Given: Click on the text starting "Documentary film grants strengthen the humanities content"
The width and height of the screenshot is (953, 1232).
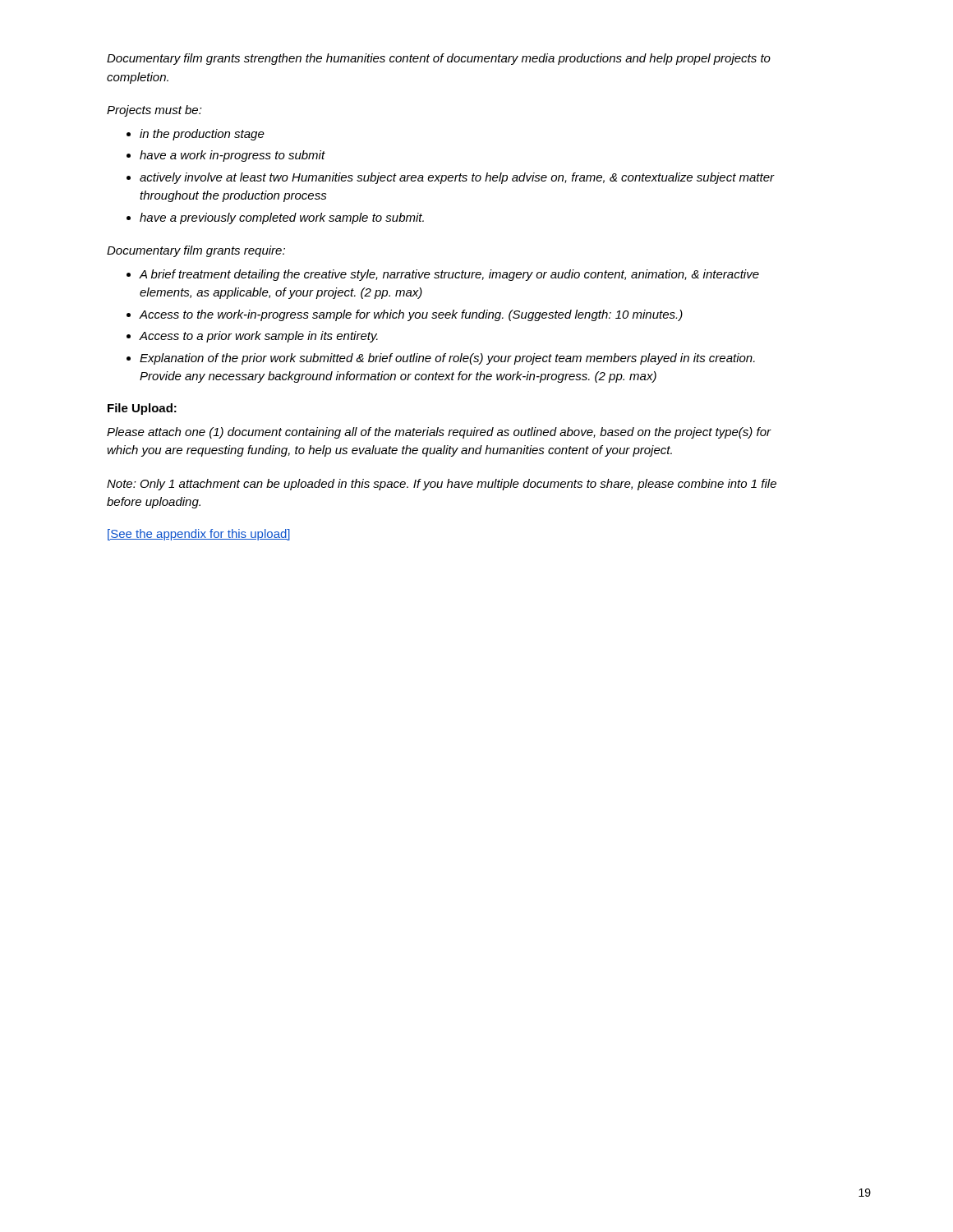Looking at the screenshot, I should 439,67.
